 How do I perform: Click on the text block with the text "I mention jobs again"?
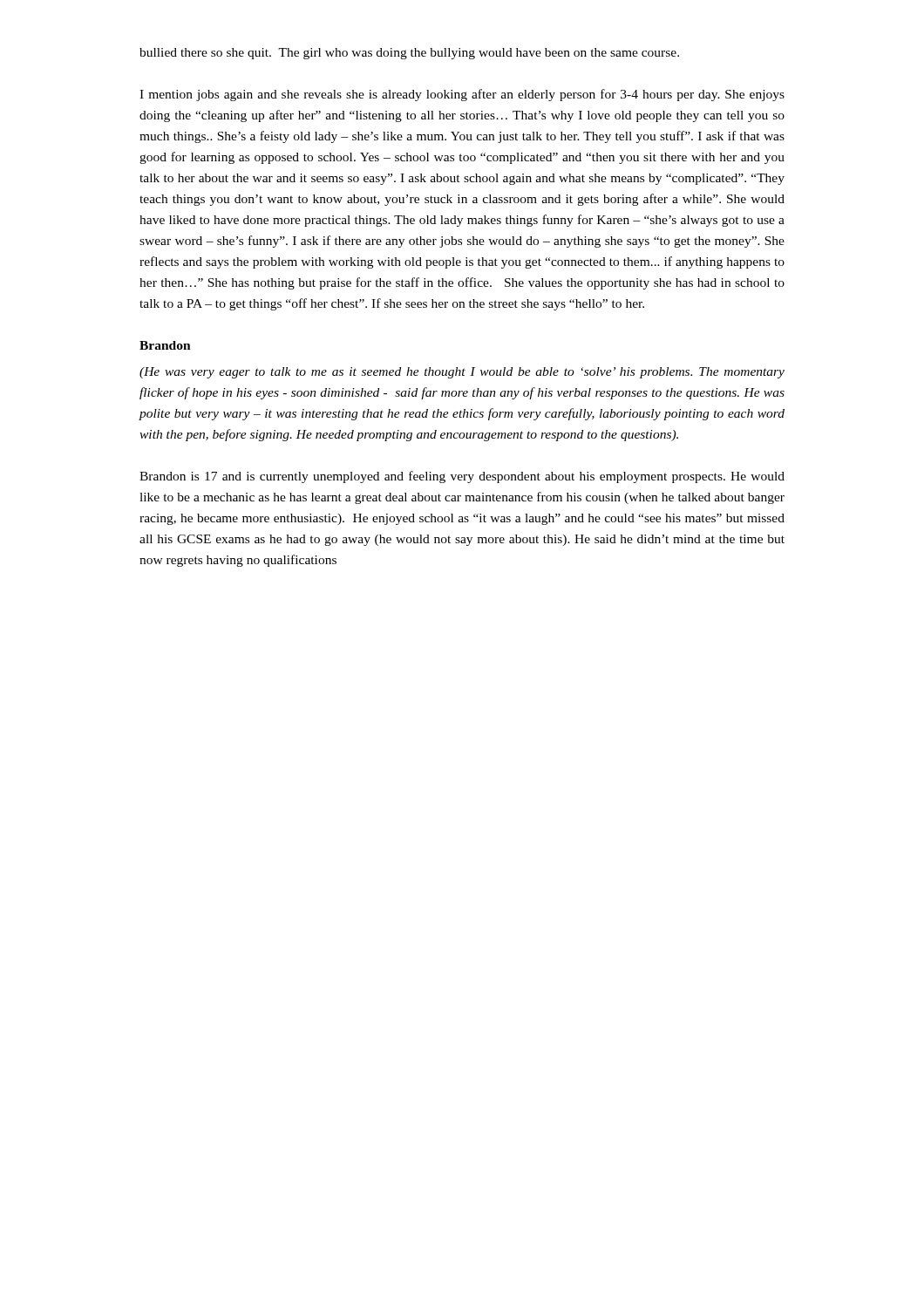462,198
